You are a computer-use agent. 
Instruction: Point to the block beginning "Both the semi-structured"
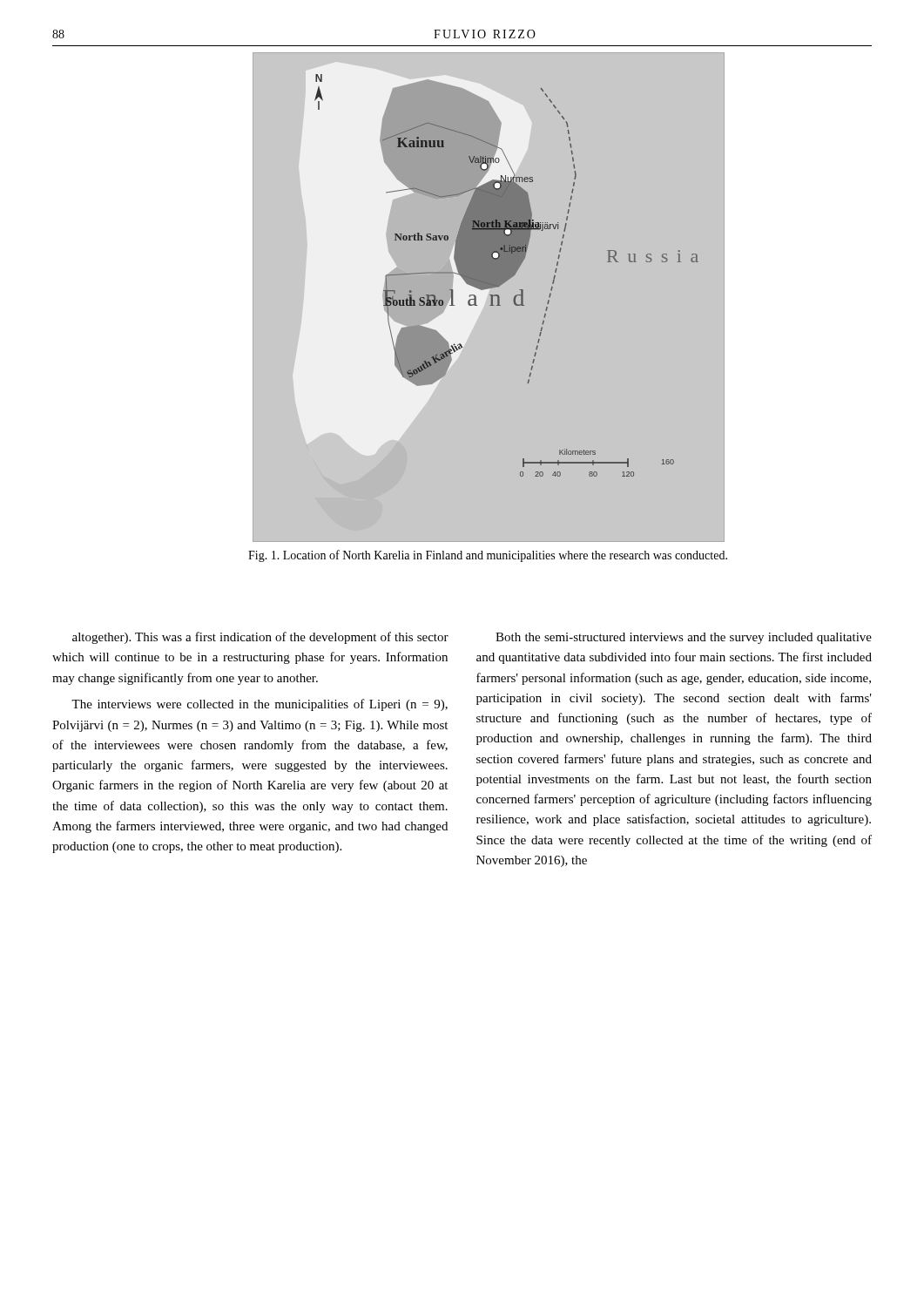click(674, 749)
